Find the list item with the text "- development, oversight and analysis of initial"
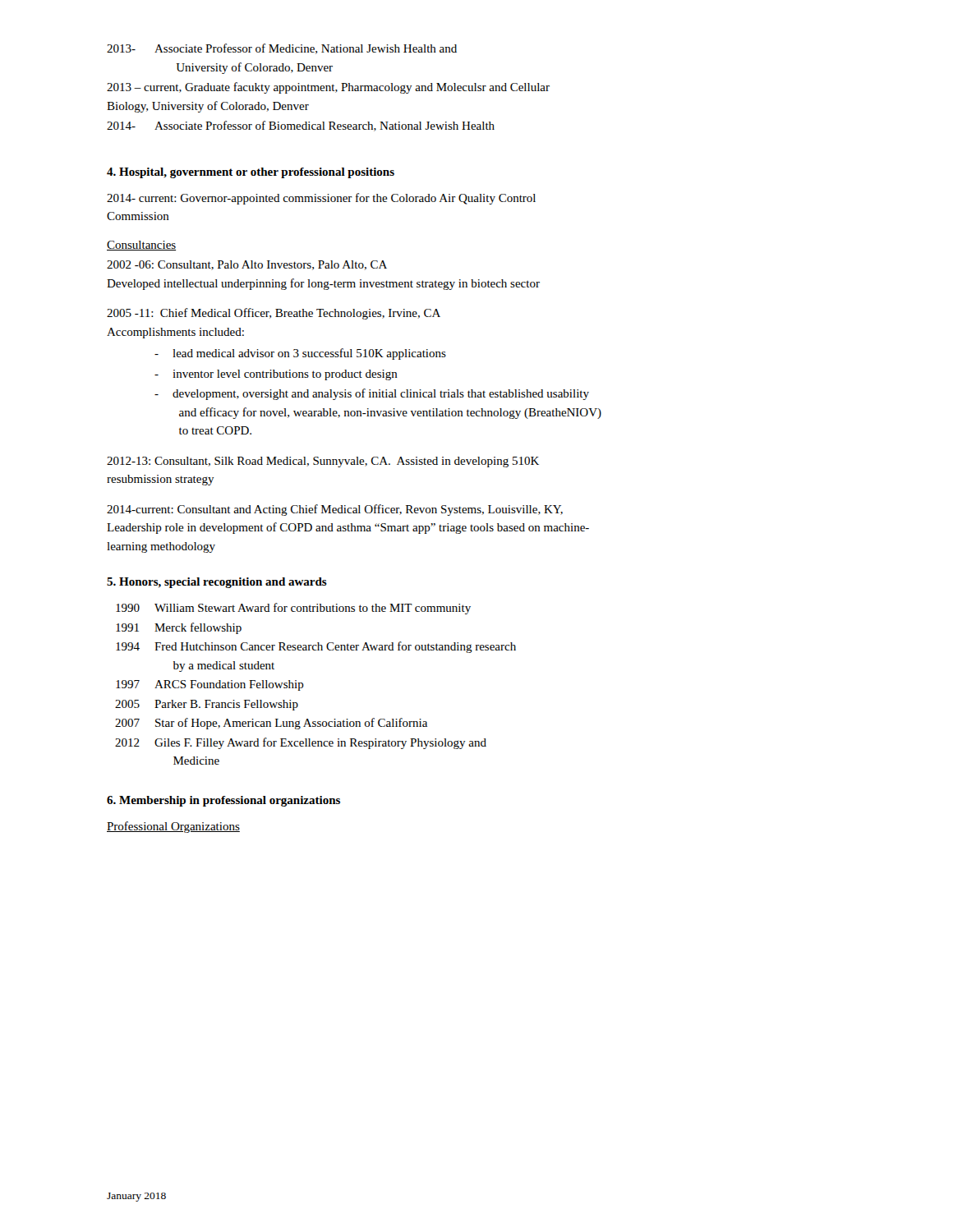This screenshot has height=1232, width=953. pyautogui.click(x=378, y=412)
